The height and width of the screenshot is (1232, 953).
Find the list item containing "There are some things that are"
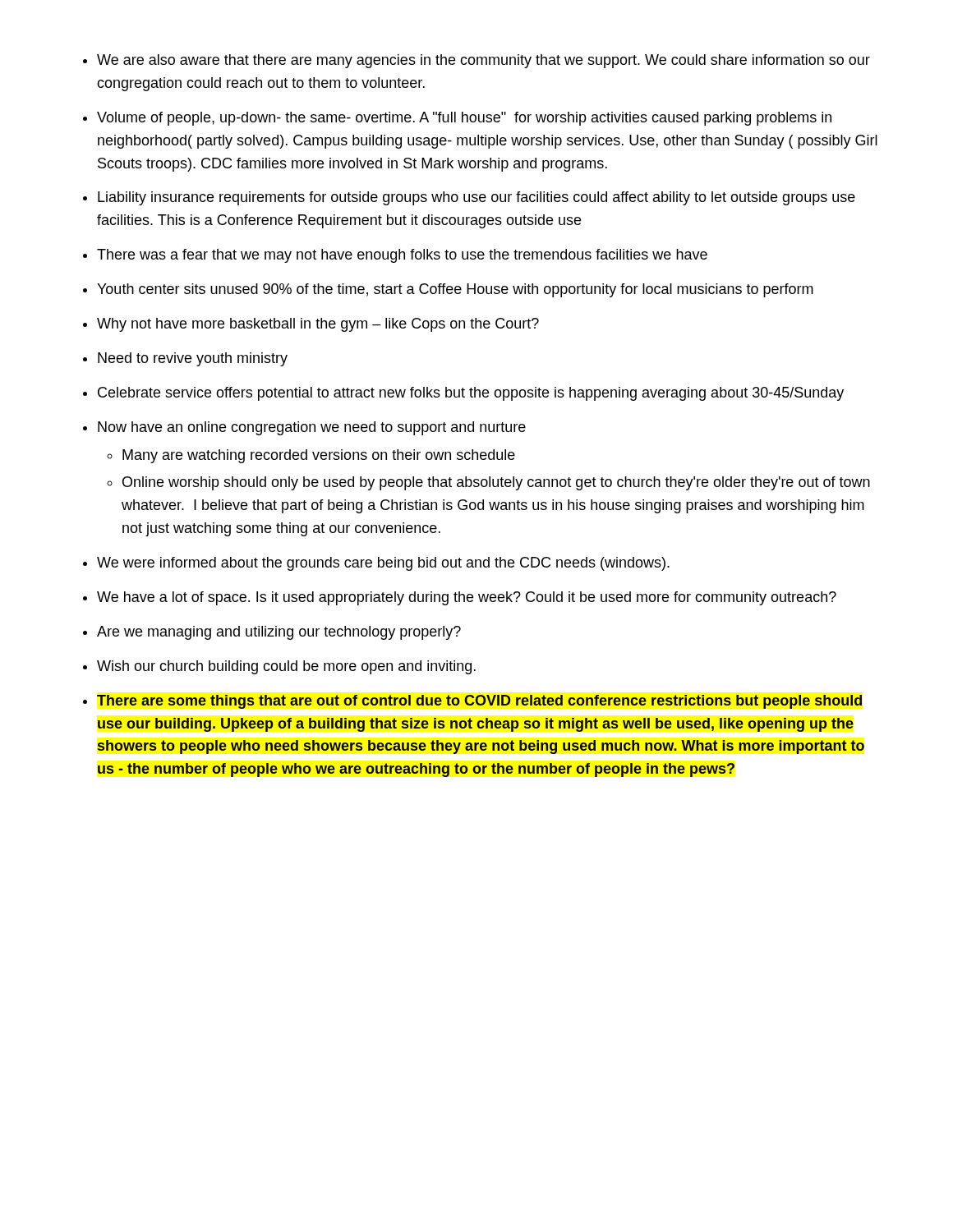pyautogui.click(x=488, y=736)
